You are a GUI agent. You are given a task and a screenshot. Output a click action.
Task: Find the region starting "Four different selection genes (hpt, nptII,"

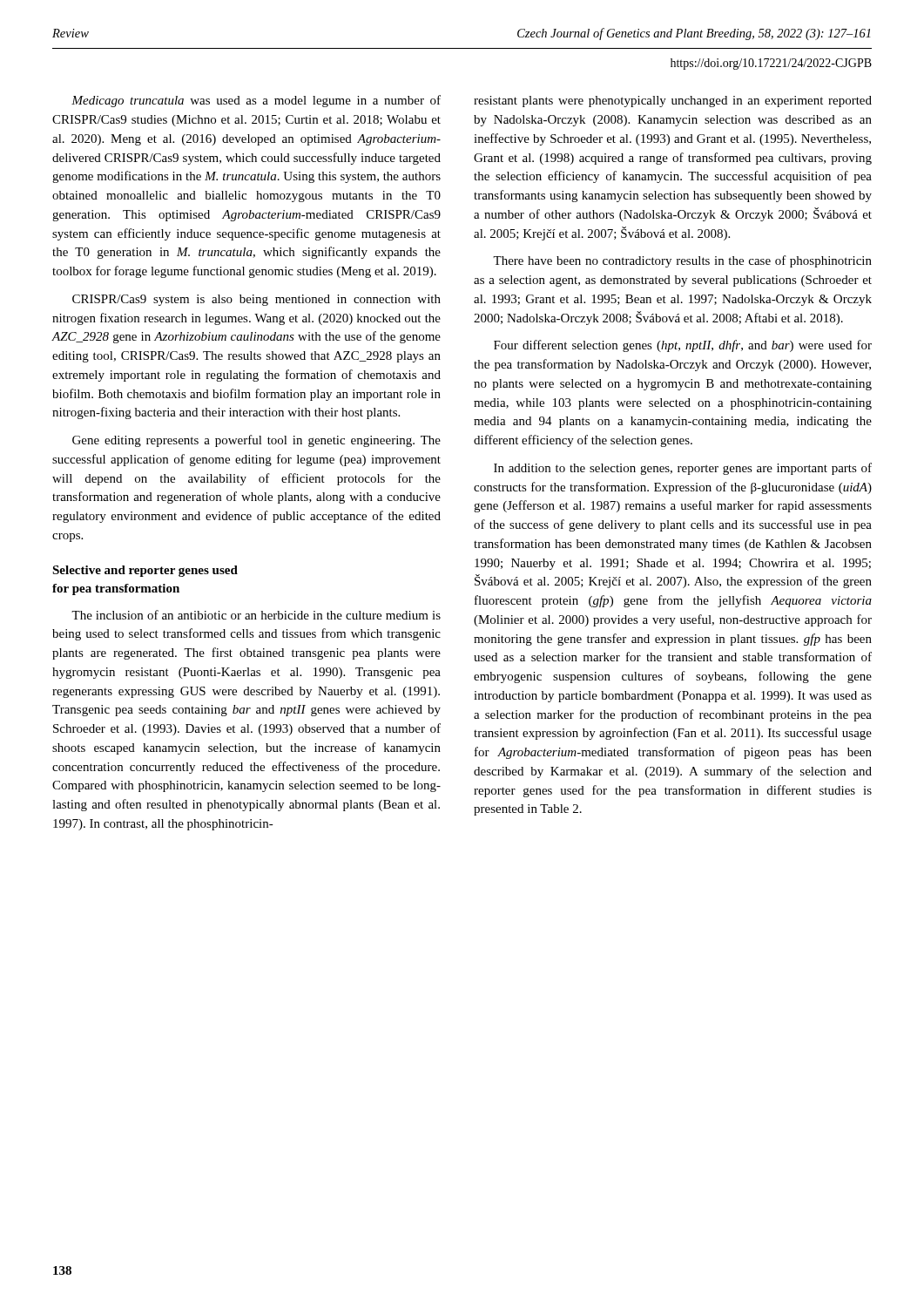tap(673, 393)
